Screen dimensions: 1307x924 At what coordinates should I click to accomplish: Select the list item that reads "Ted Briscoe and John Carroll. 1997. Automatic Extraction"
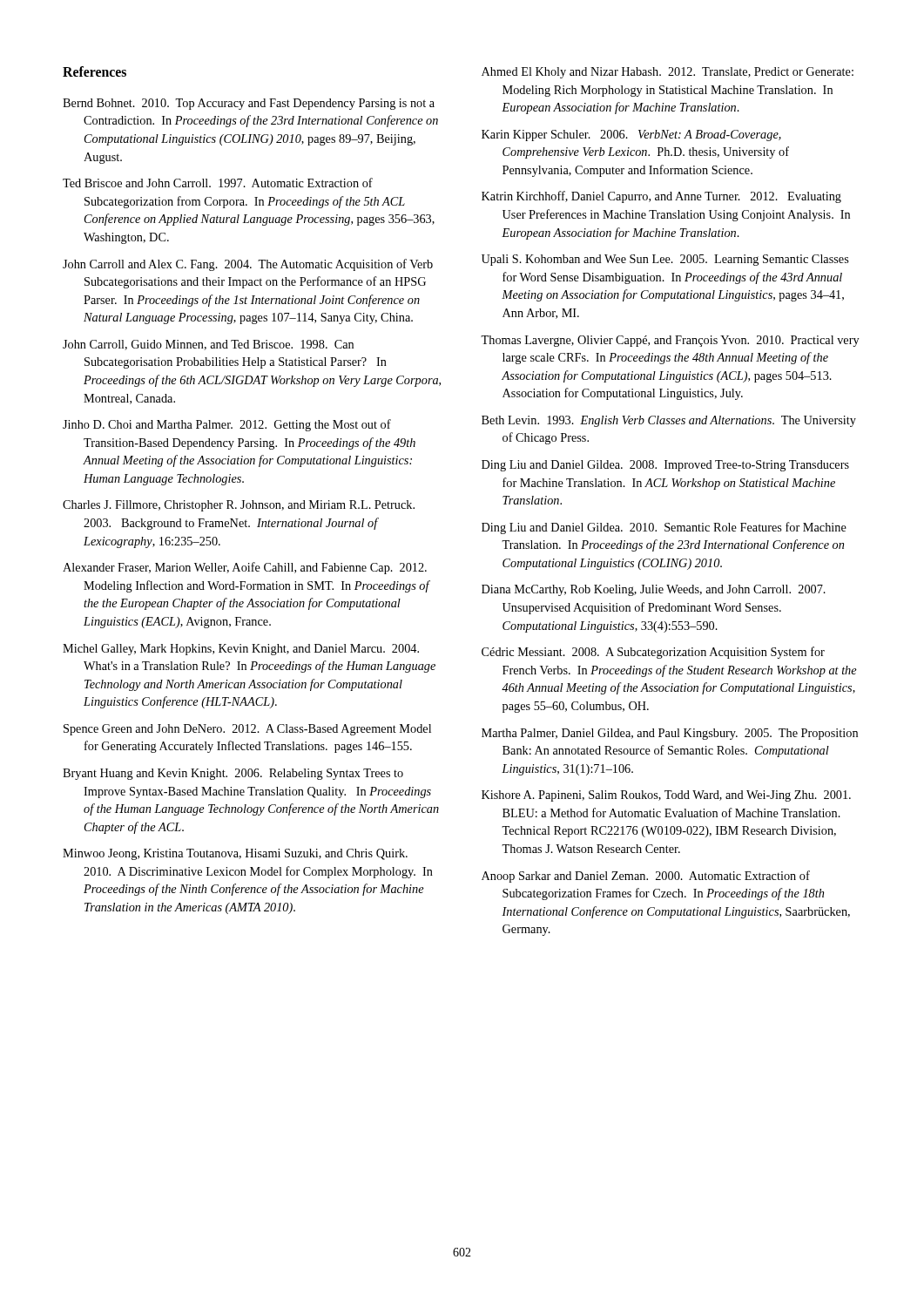tap(249, 210)
